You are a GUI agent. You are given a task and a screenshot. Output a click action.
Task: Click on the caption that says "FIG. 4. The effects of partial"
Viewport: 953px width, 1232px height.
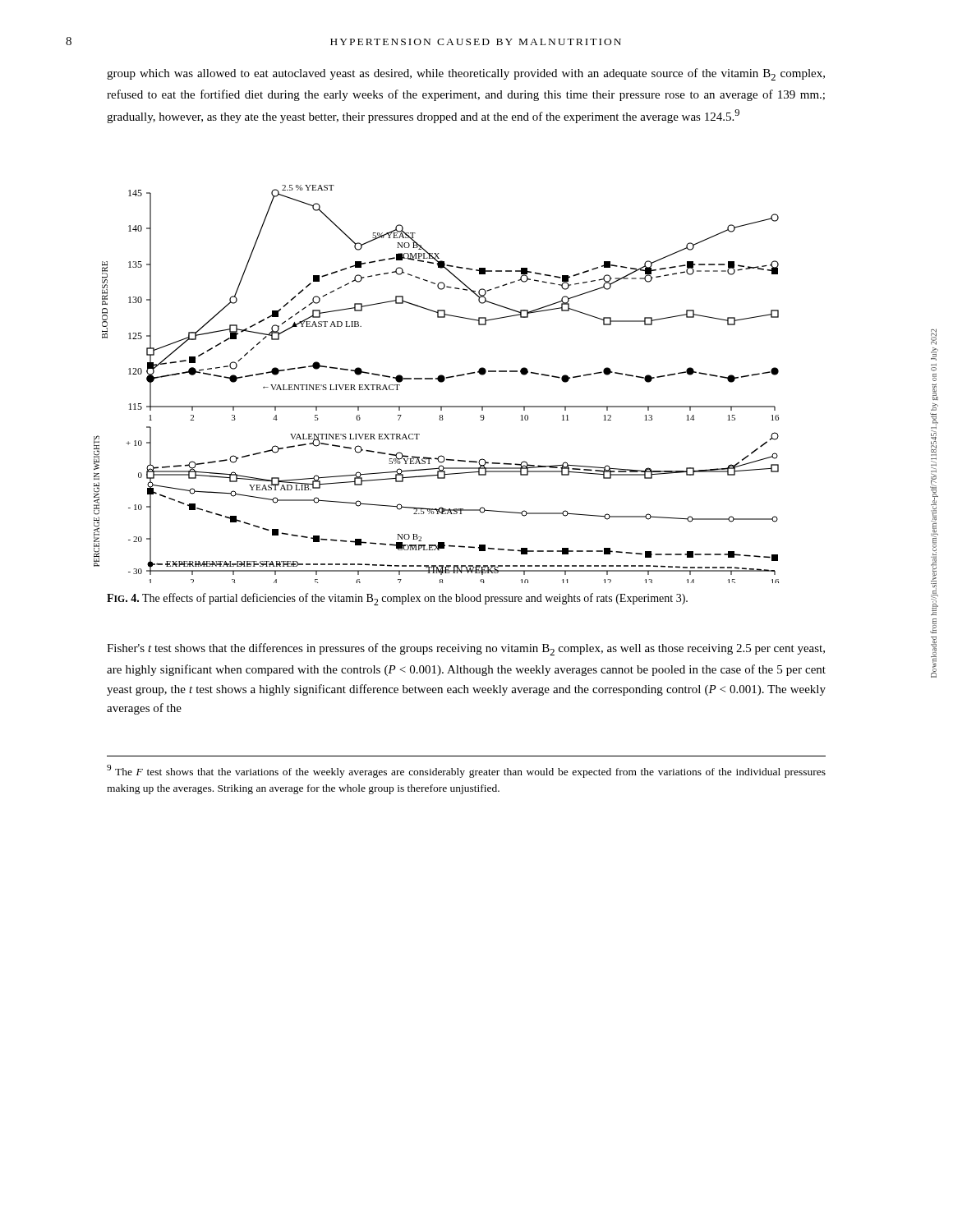pos(398,600)
